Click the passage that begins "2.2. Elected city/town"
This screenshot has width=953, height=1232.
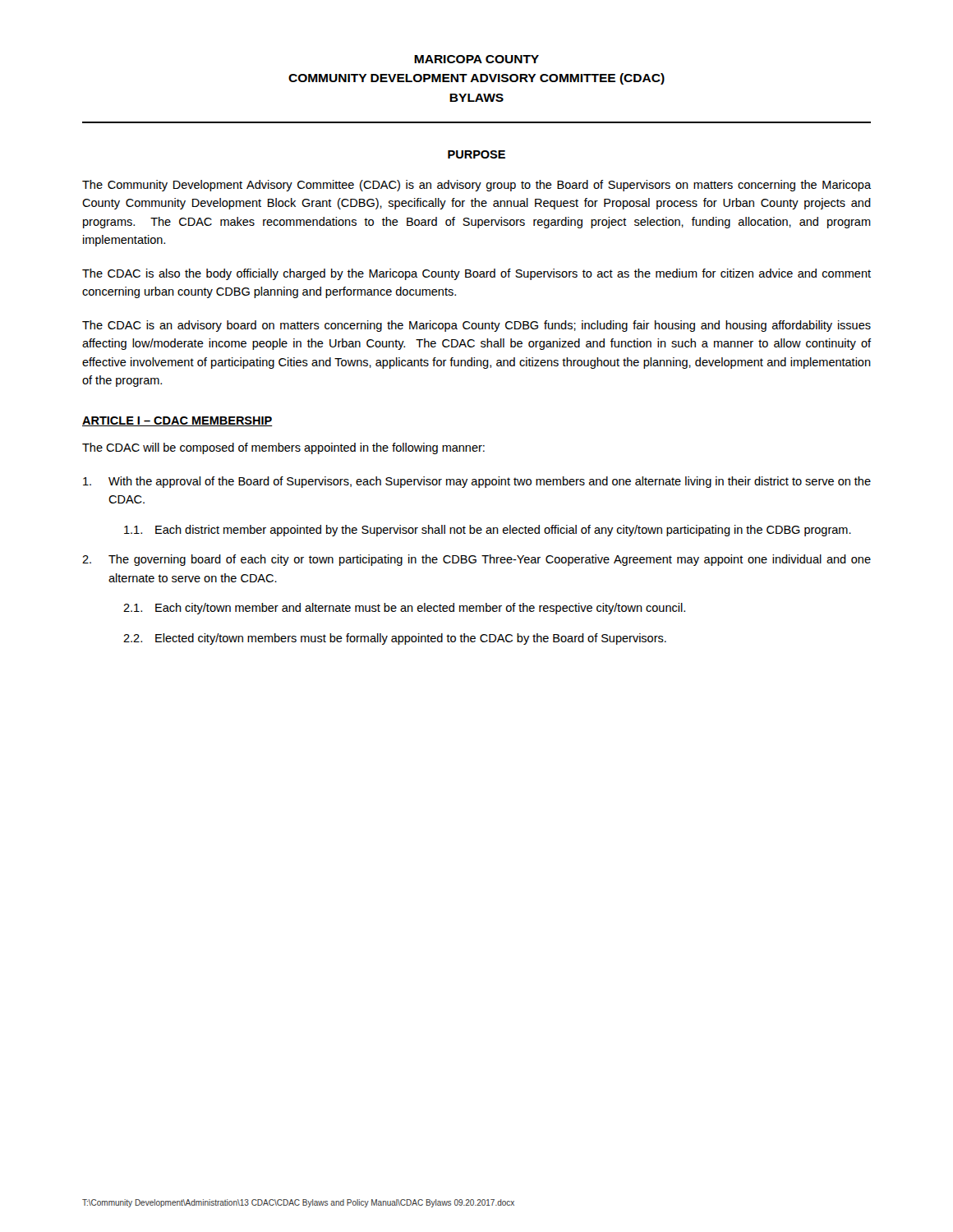[x=497, y=638]
